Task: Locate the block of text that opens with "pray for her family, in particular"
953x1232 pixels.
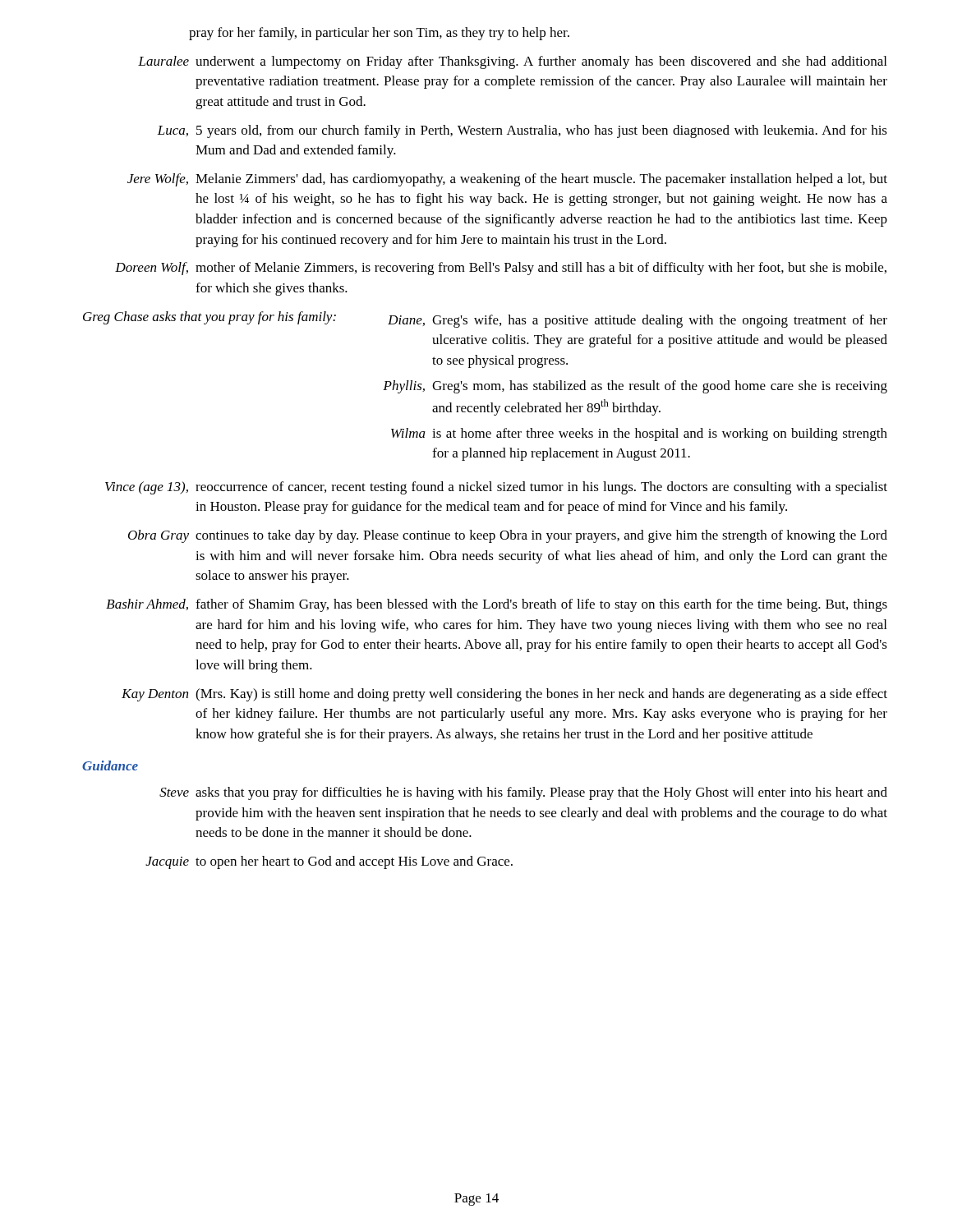Action: [380, 32]
